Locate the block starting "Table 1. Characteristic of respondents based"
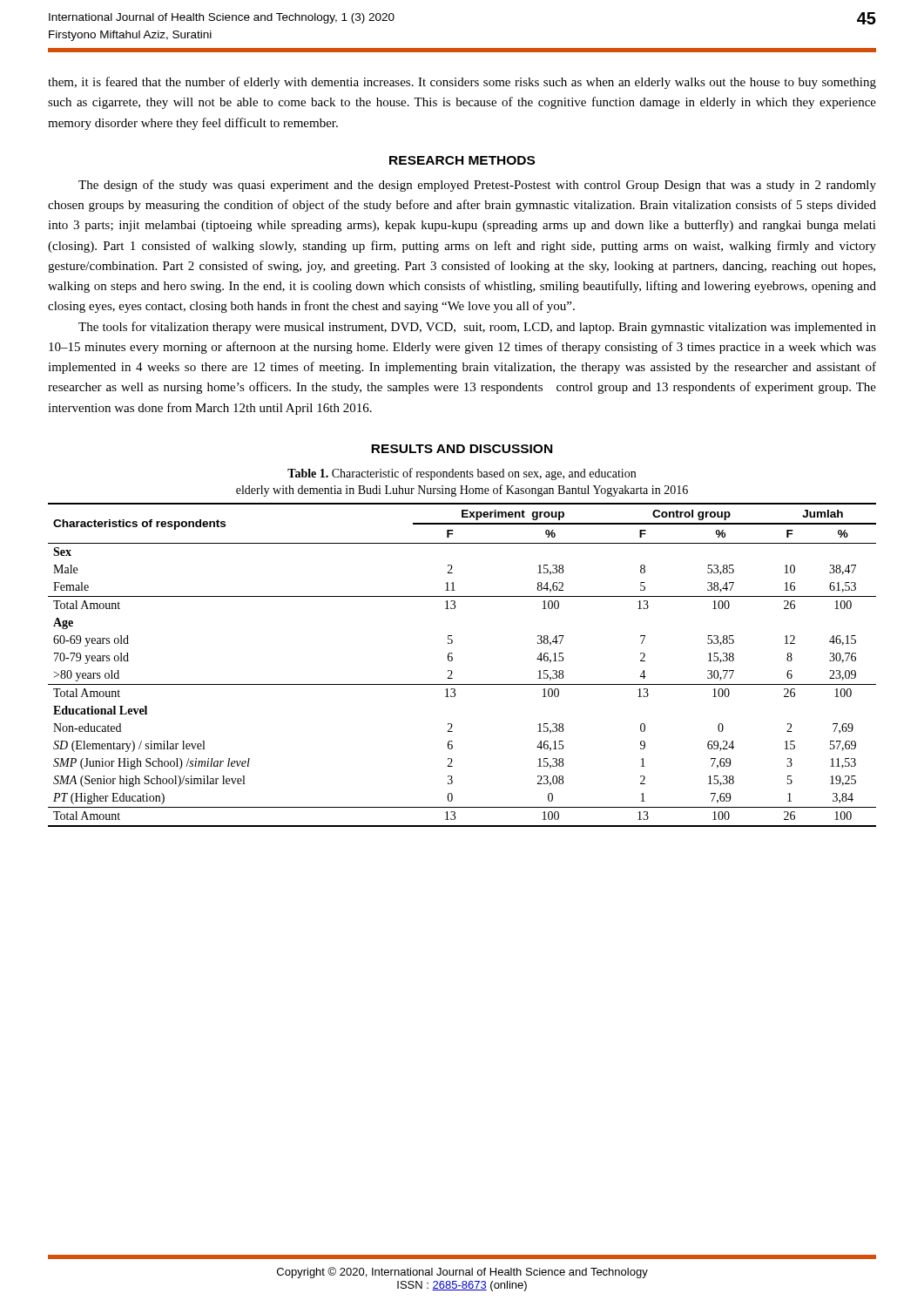The width and height of the screenshot is (924, 1307). pyautogui.click(x=462, y=482)
